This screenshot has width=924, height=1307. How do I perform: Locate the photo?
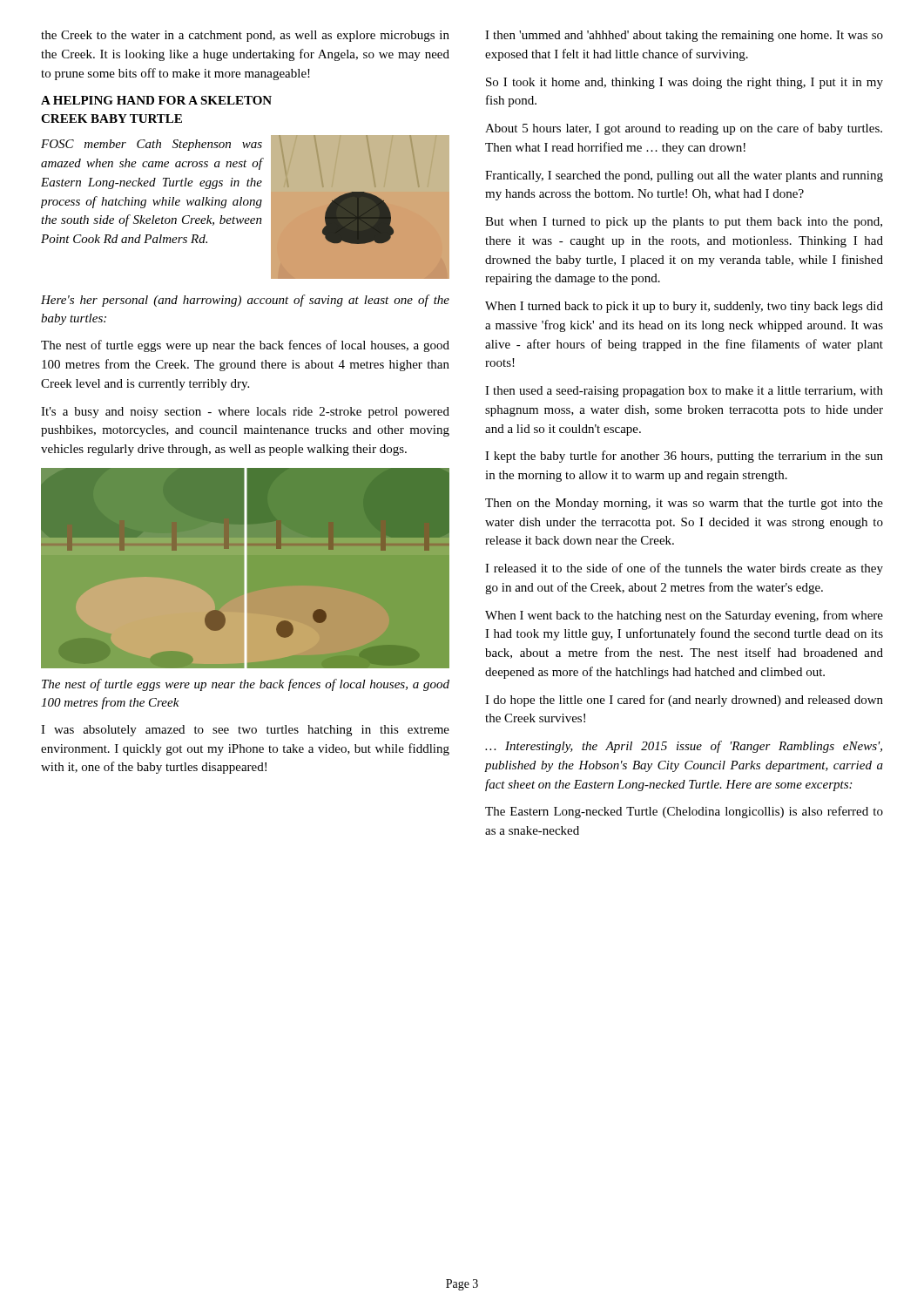pos(245,570)
